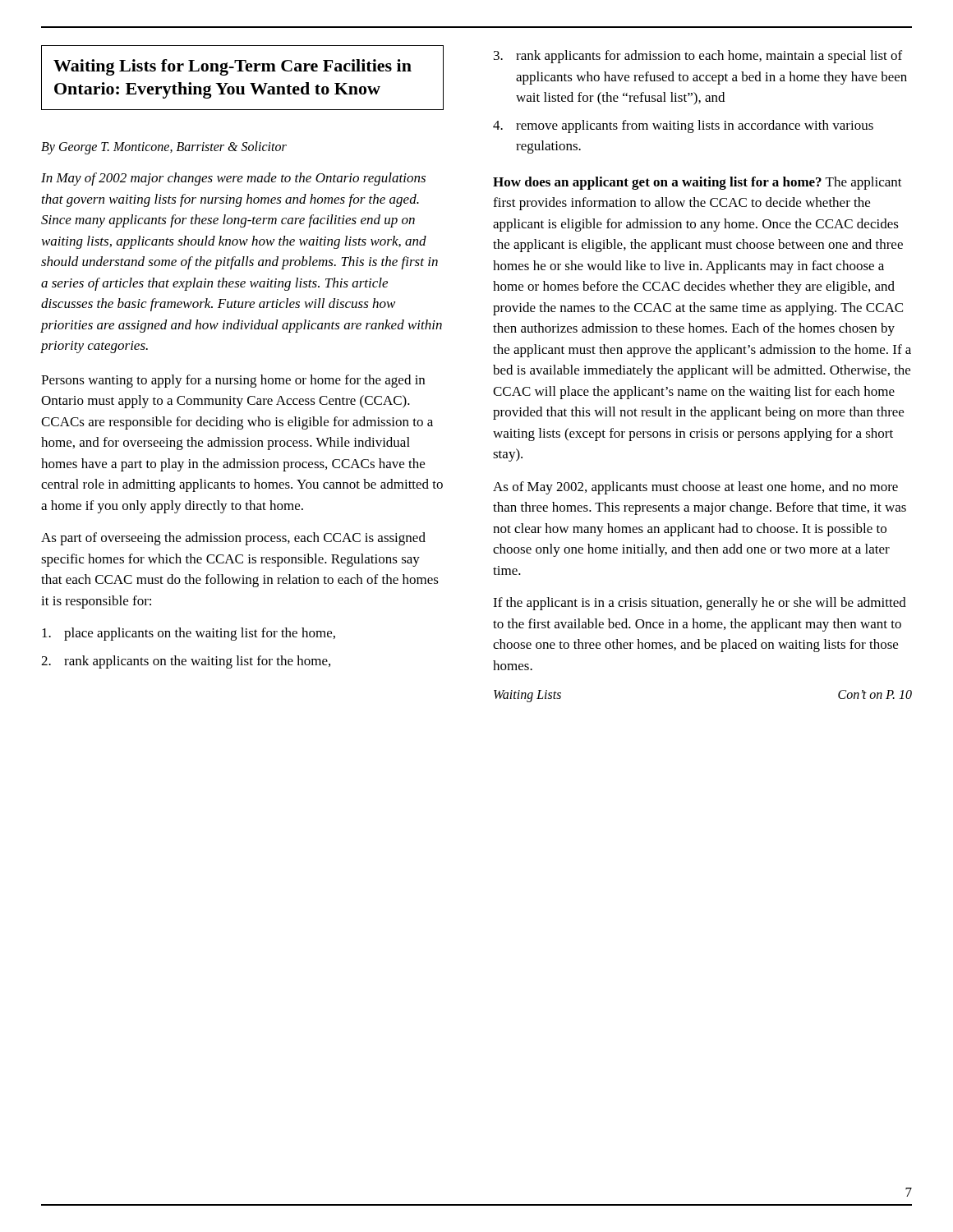
Task: Where is the passage that starts "By George T. Monticone, Barrister &"?
Action: 242,147
